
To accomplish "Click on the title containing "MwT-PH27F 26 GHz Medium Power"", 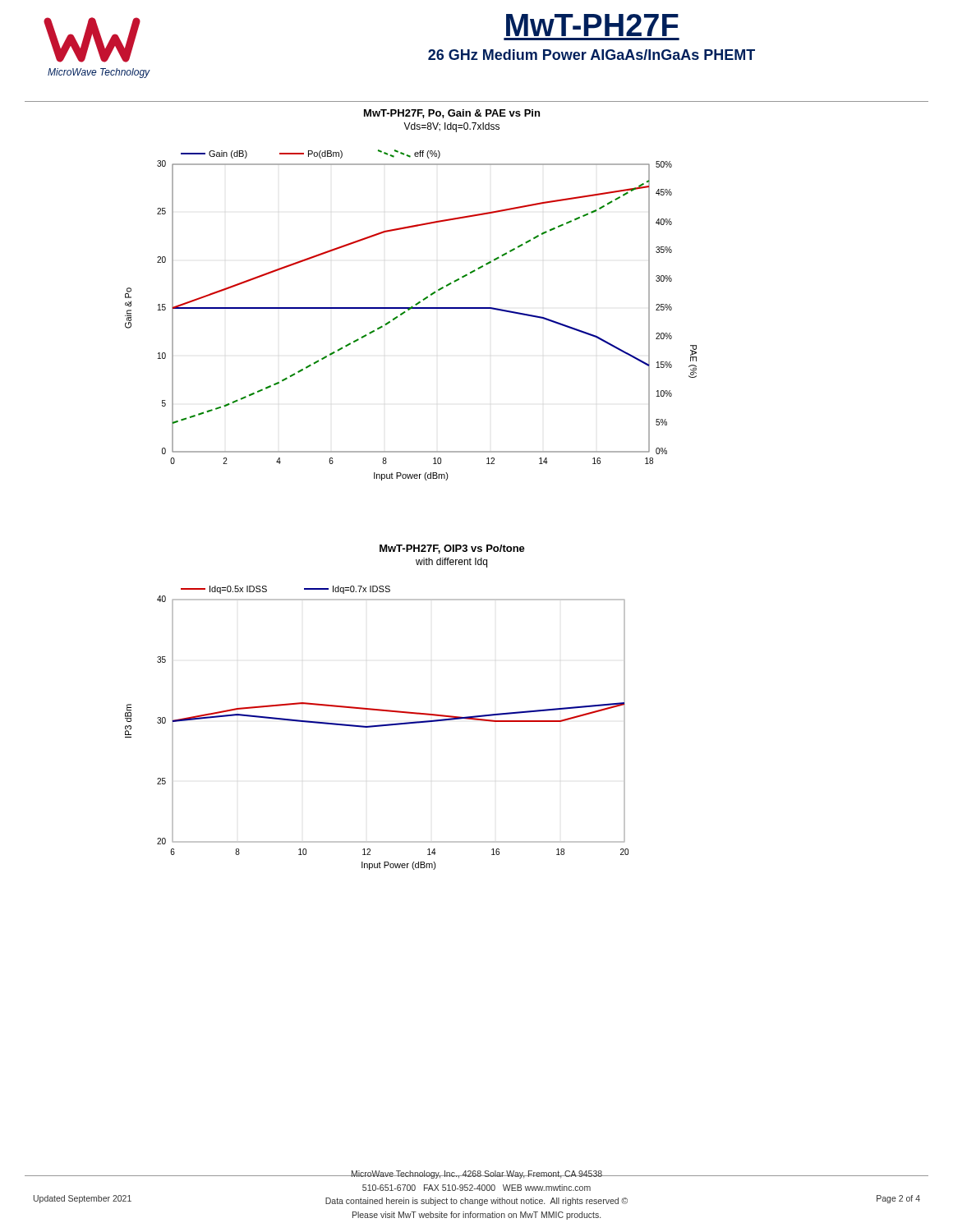I will point(592,36).
